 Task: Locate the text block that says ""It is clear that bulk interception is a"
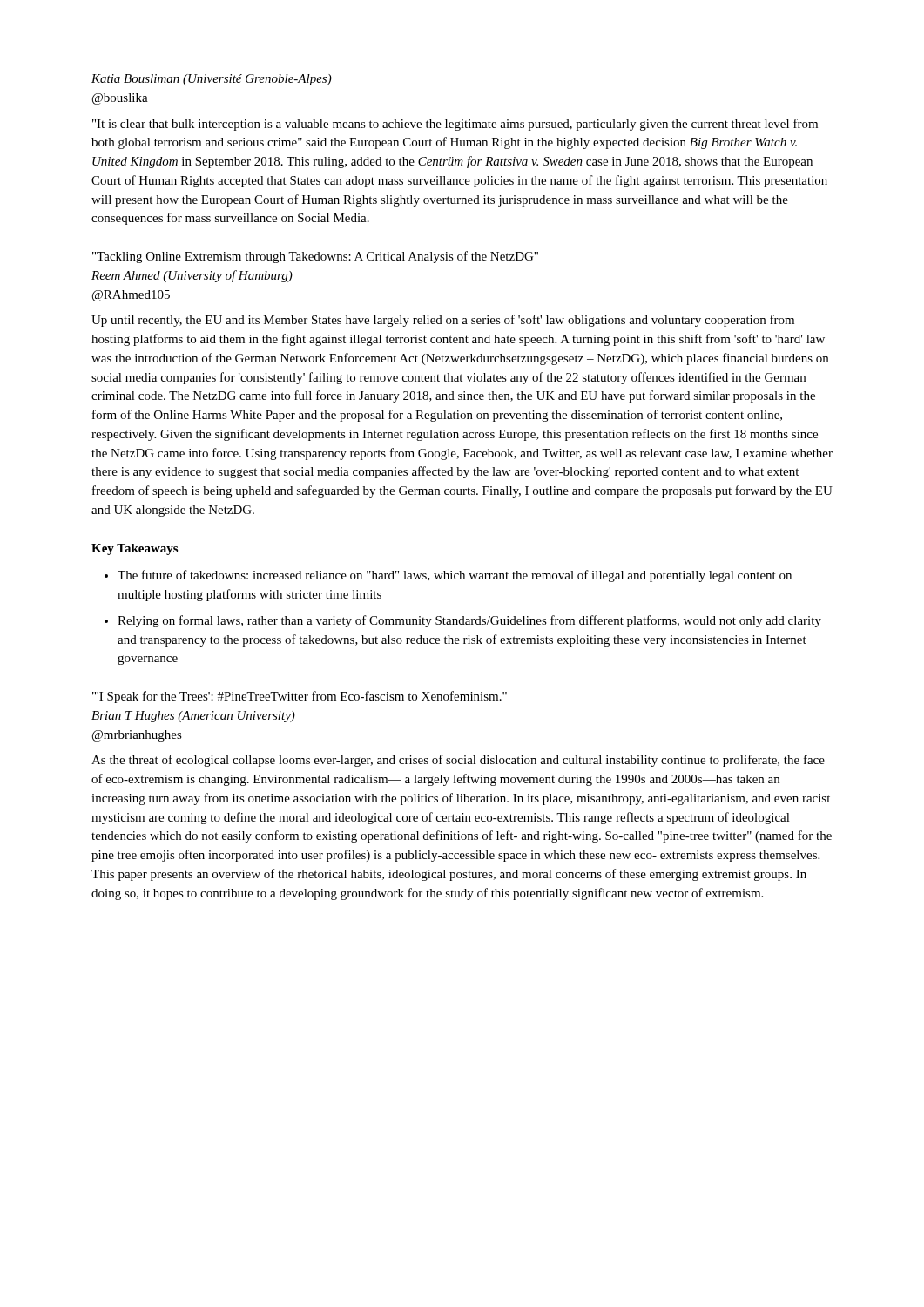pos(460,171)
